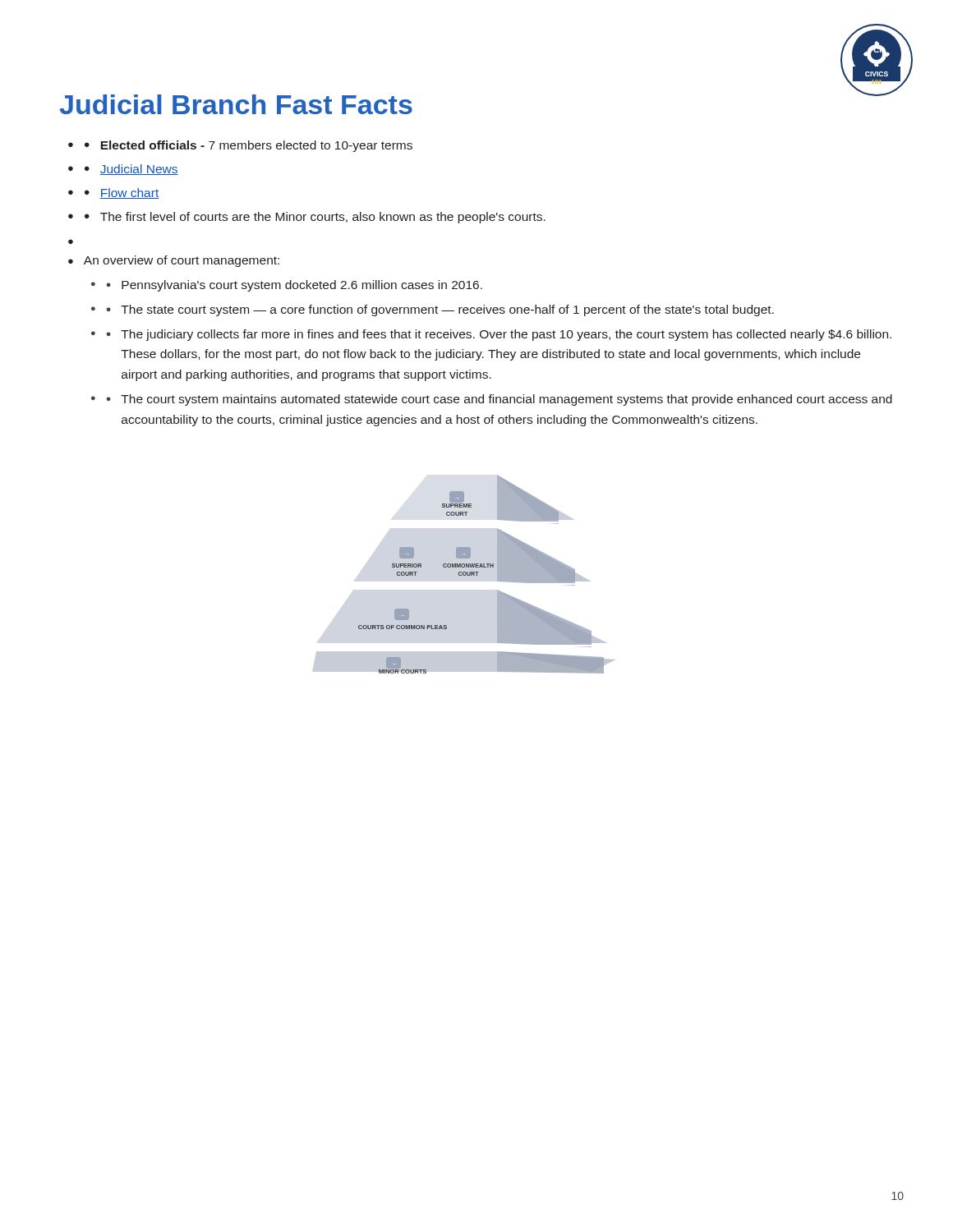Click on the infographic
This screenshot has height=1232, width=953.
pyautogui.click(x=476, y=565)
